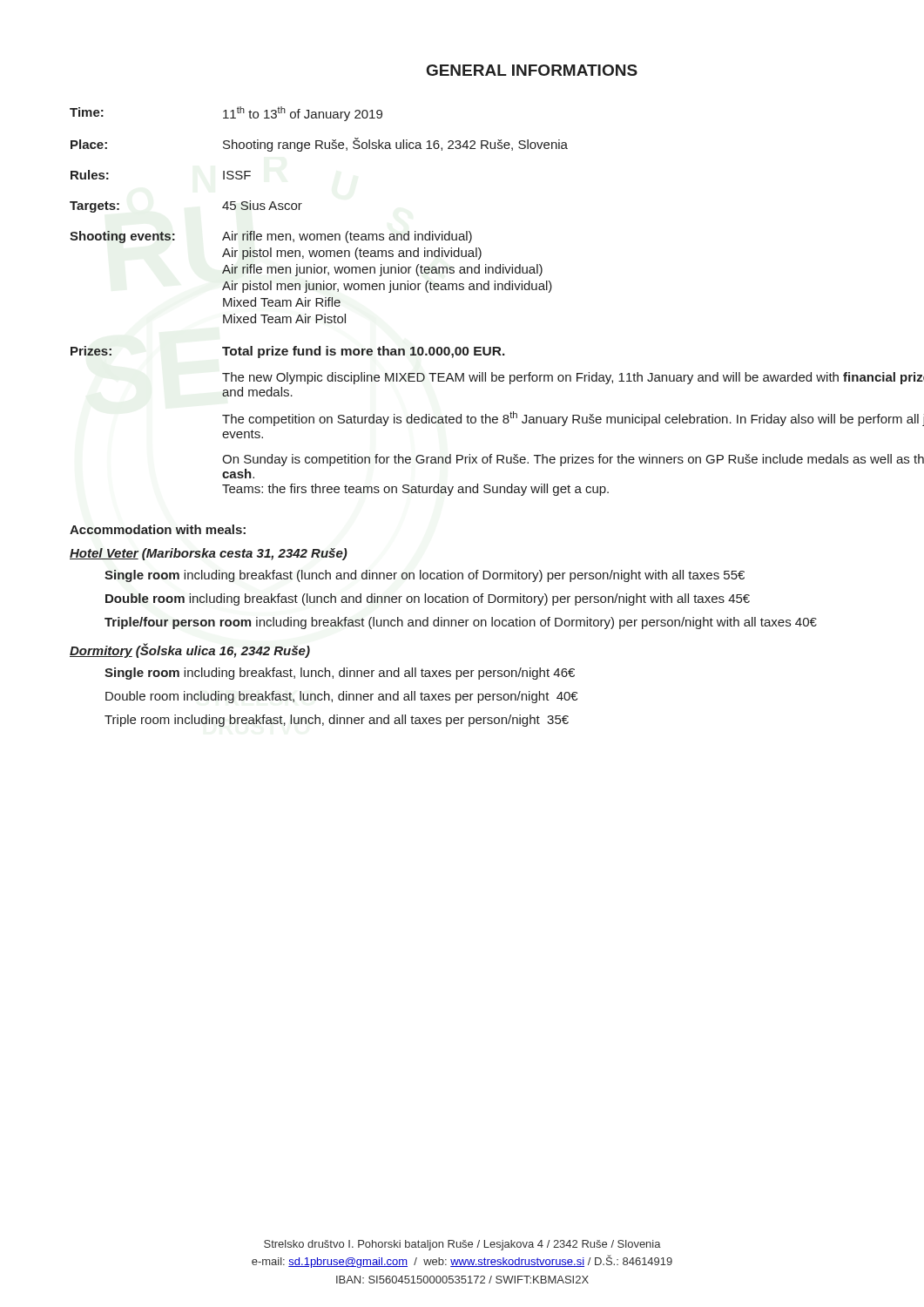Image resolution: width=924 pixels, height=1307 pixels.
Task: Click on the text that says "Rules: ISSF"
Action: [88, 175]
